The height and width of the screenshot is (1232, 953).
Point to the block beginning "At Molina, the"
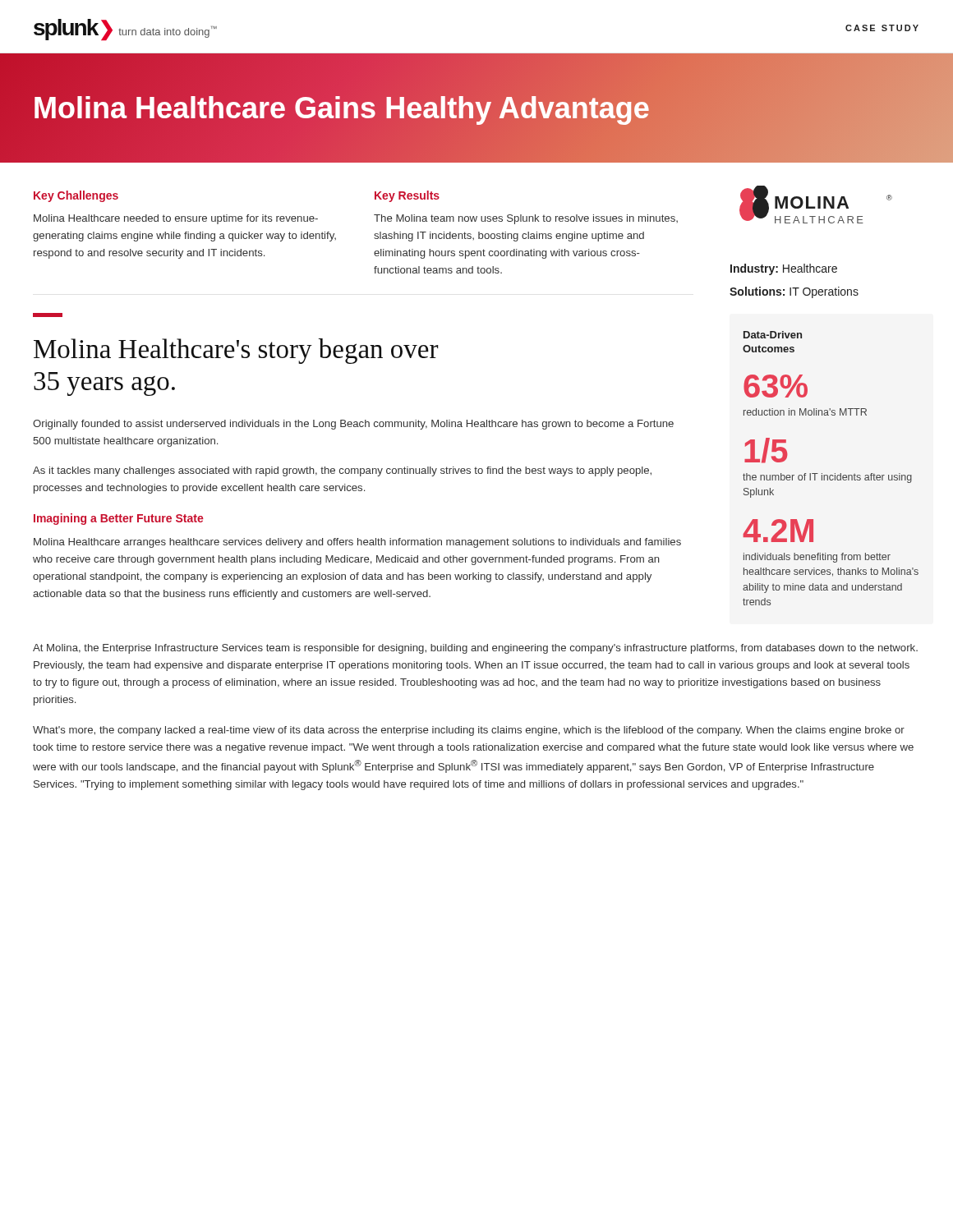[476, 674]
